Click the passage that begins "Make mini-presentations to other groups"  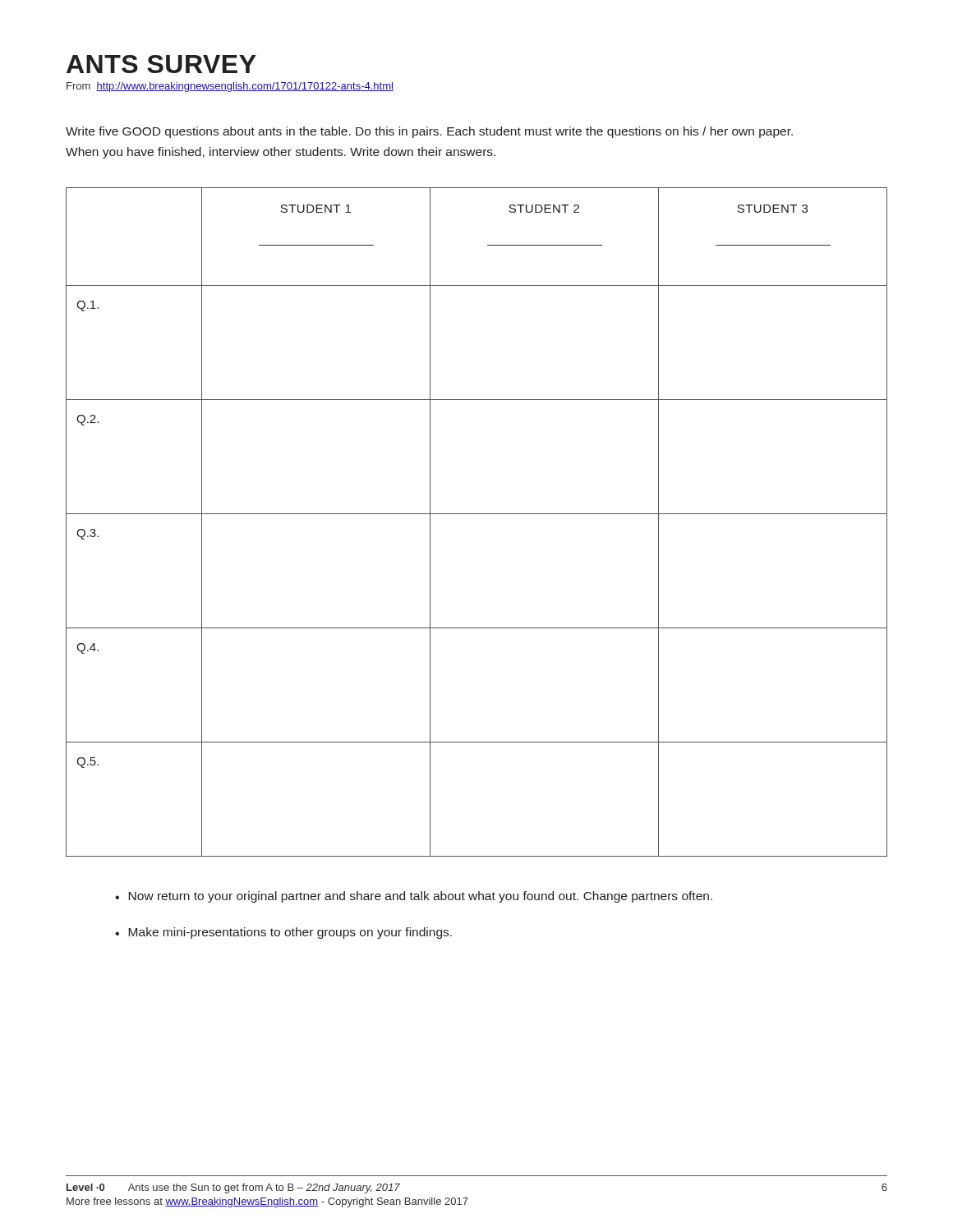point(290,932)
